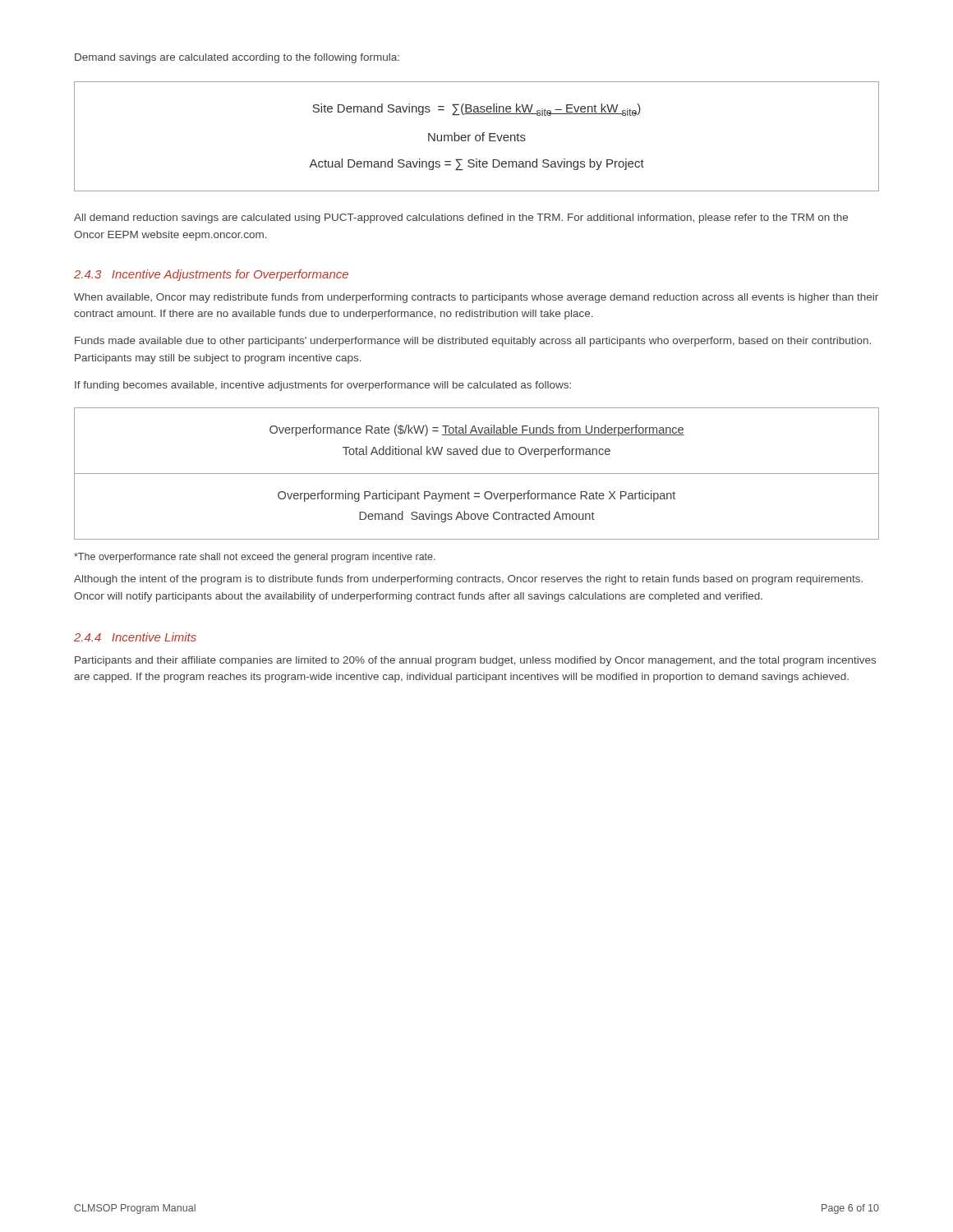Screen dimensions: 1232x953
Task: Click on the section header with the text "2.4.4 Incentive Limits"
Action: 135,637
